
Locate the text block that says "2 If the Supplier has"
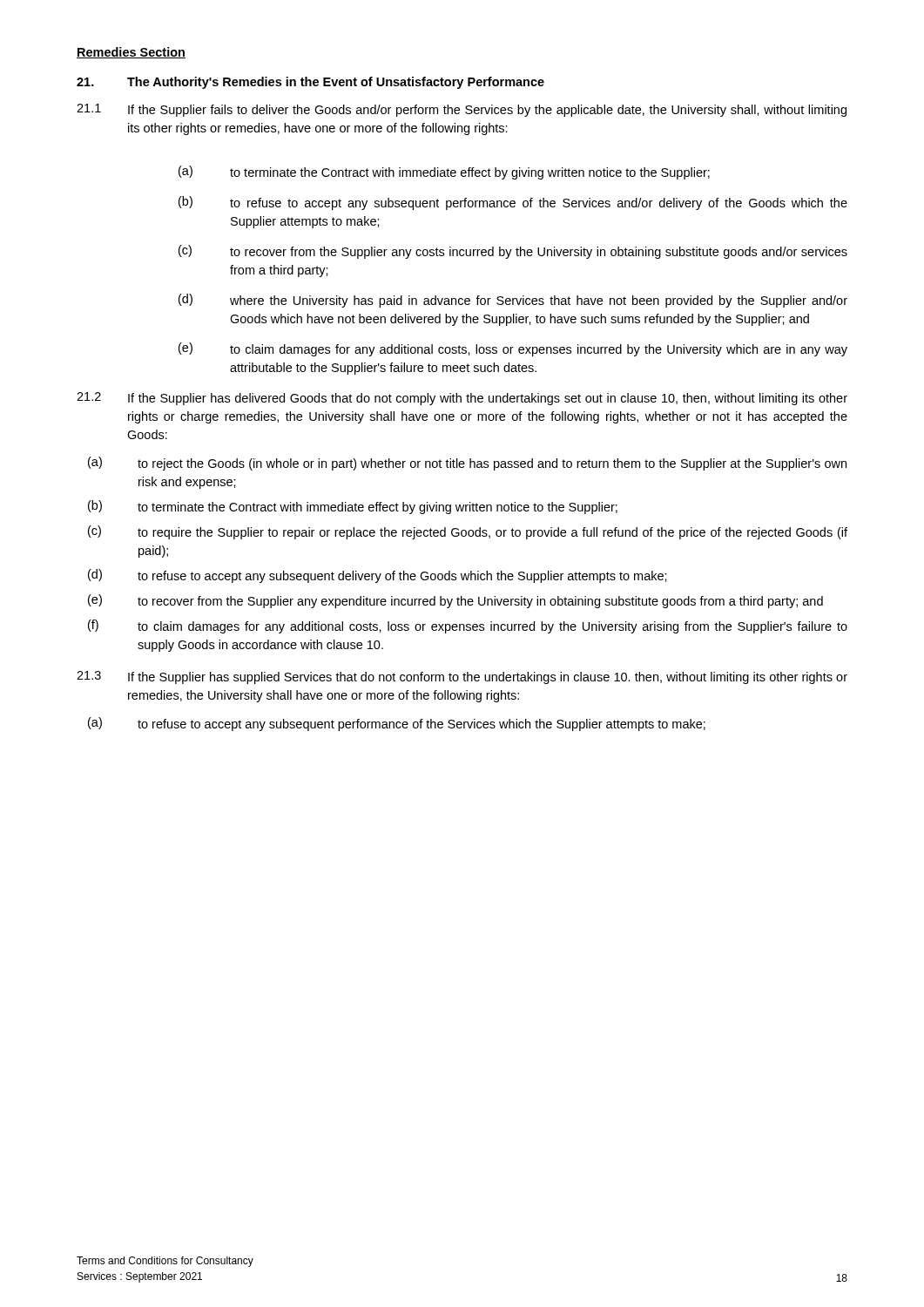click(x=462, y=417)
